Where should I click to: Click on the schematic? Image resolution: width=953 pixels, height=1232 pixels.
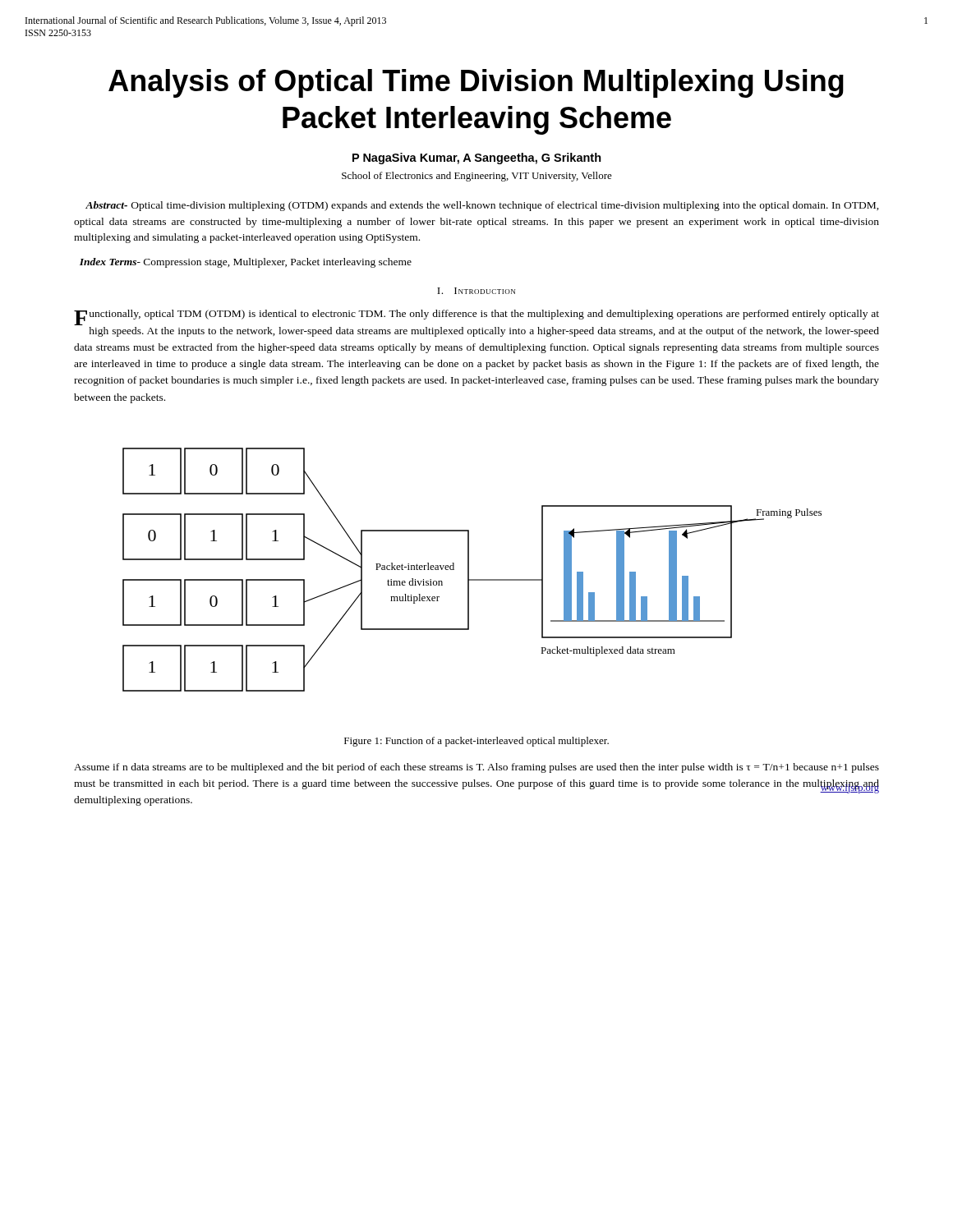[476, 576]
